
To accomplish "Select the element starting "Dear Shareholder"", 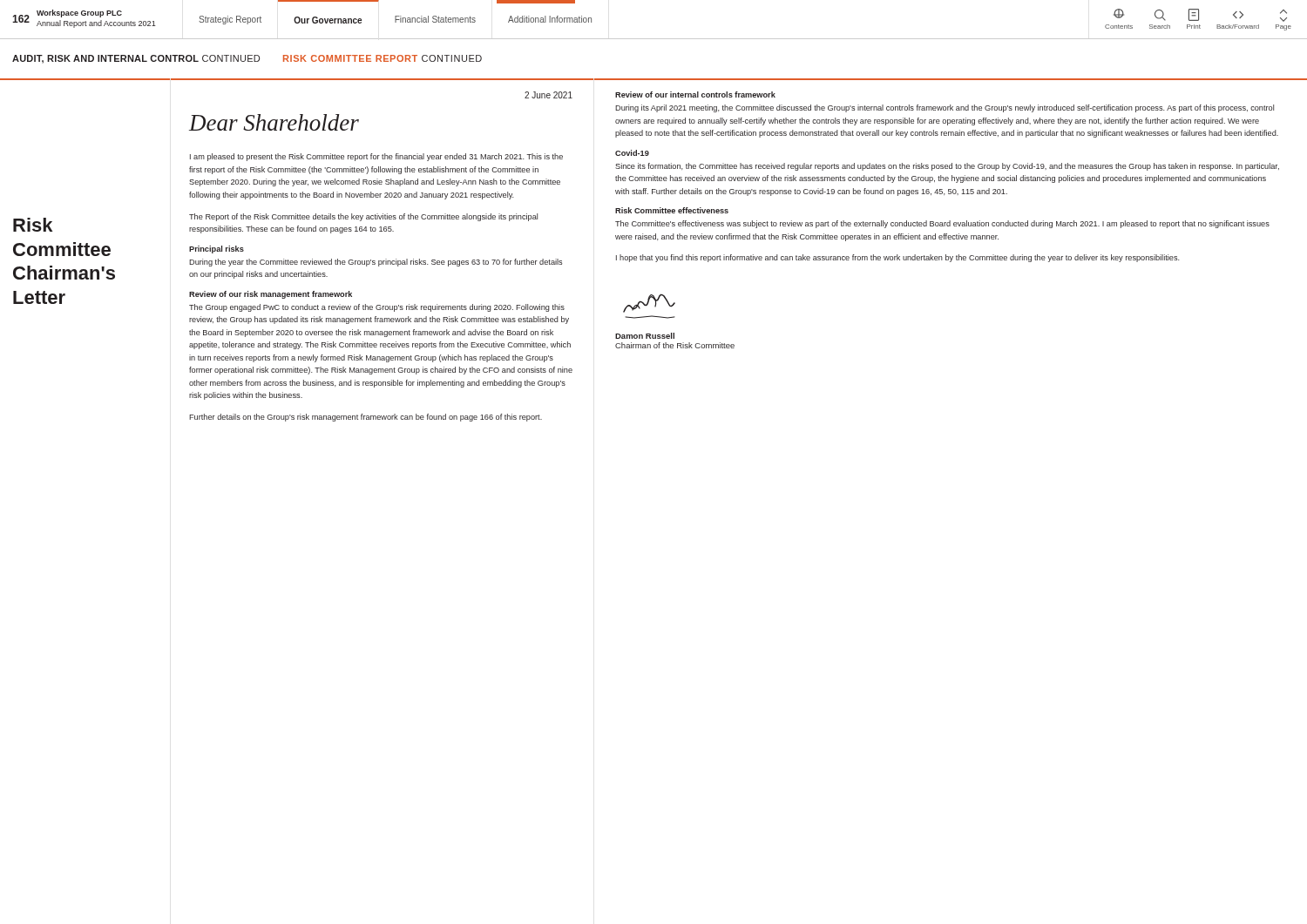I will (x=274, y=123).
